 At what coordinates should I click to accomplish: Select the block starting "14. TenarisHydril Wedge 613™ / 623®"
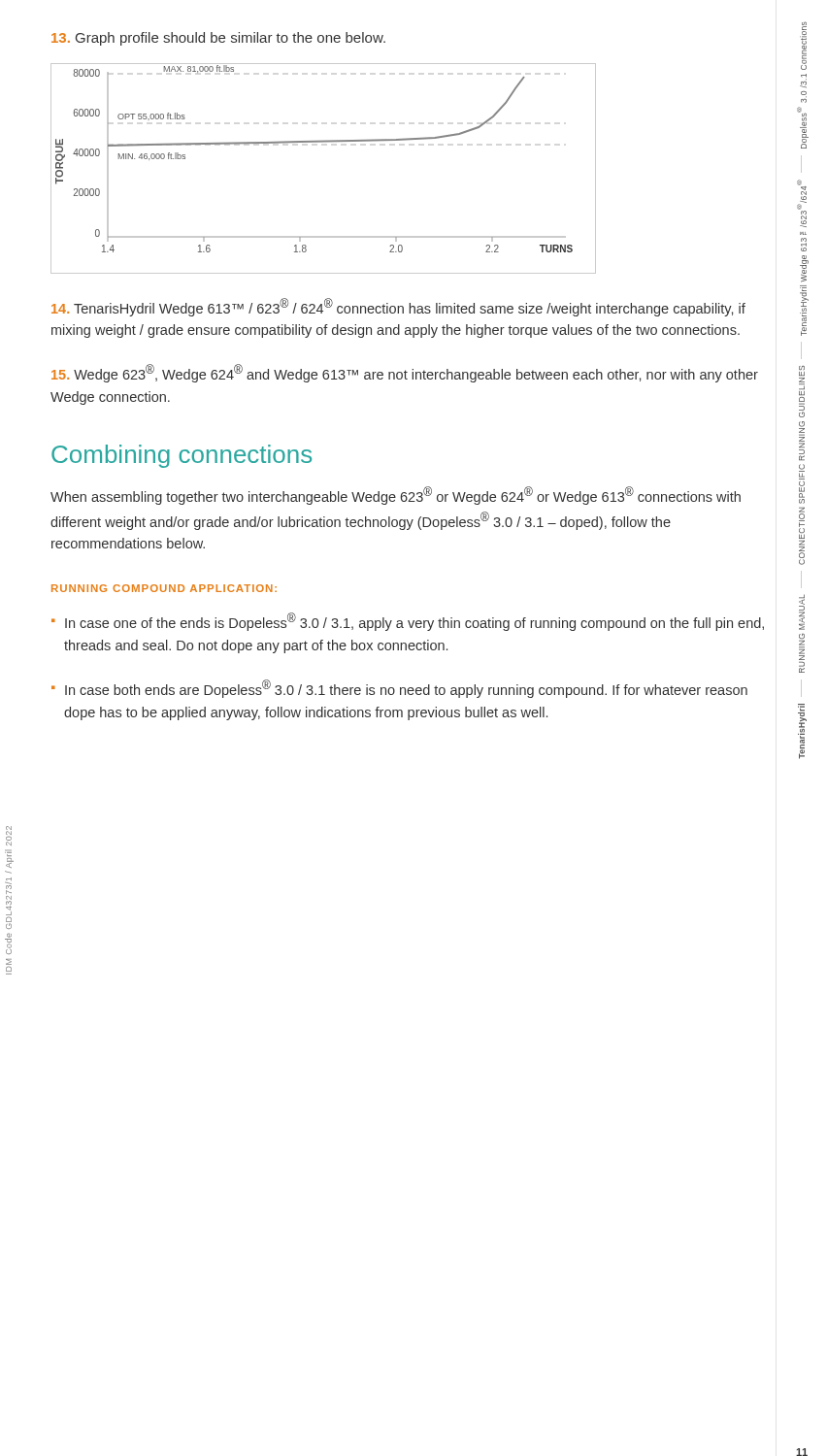pos(398,317)
